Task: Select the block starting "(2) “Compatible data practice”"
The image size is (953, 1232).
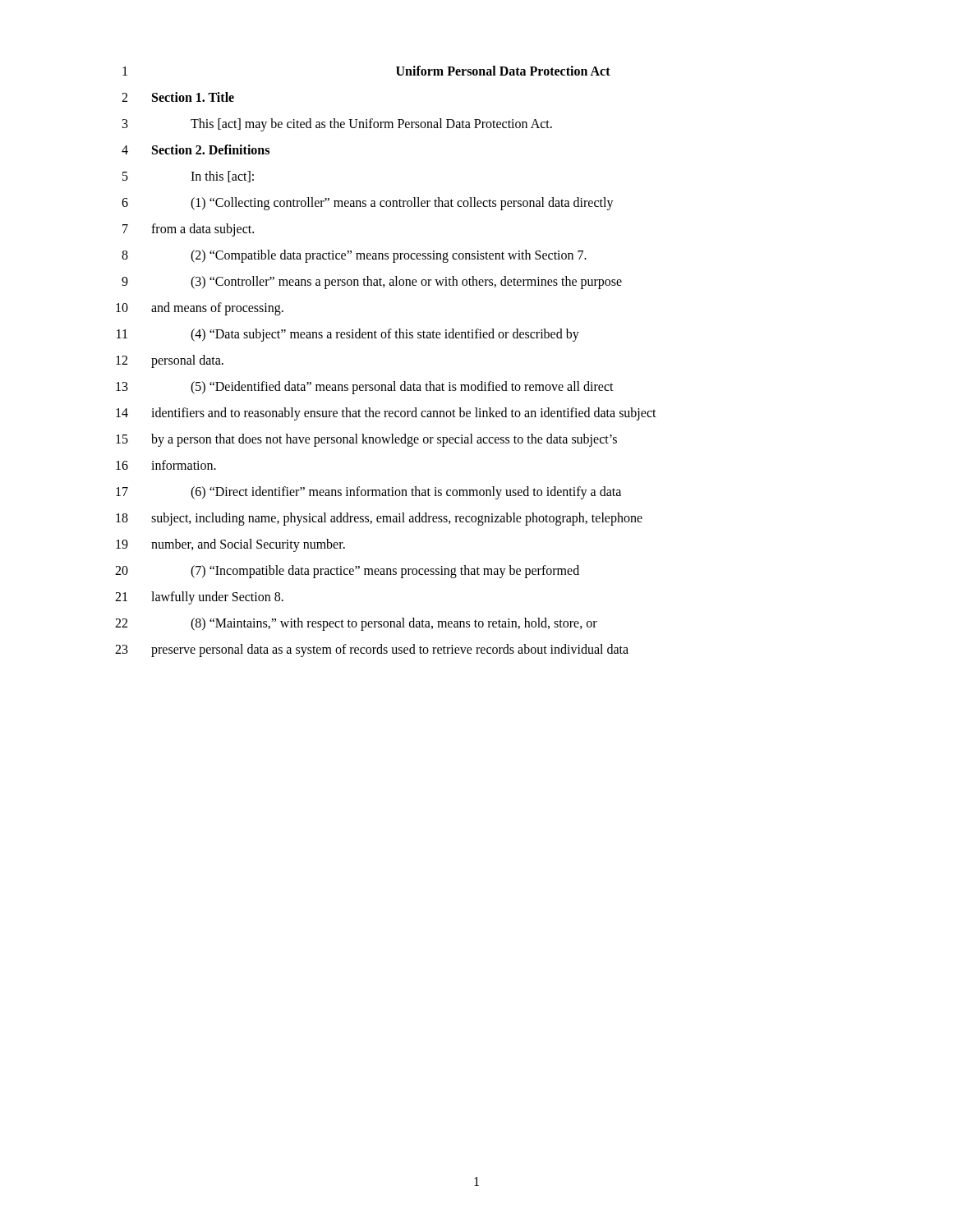Action: tap(389, 255)
